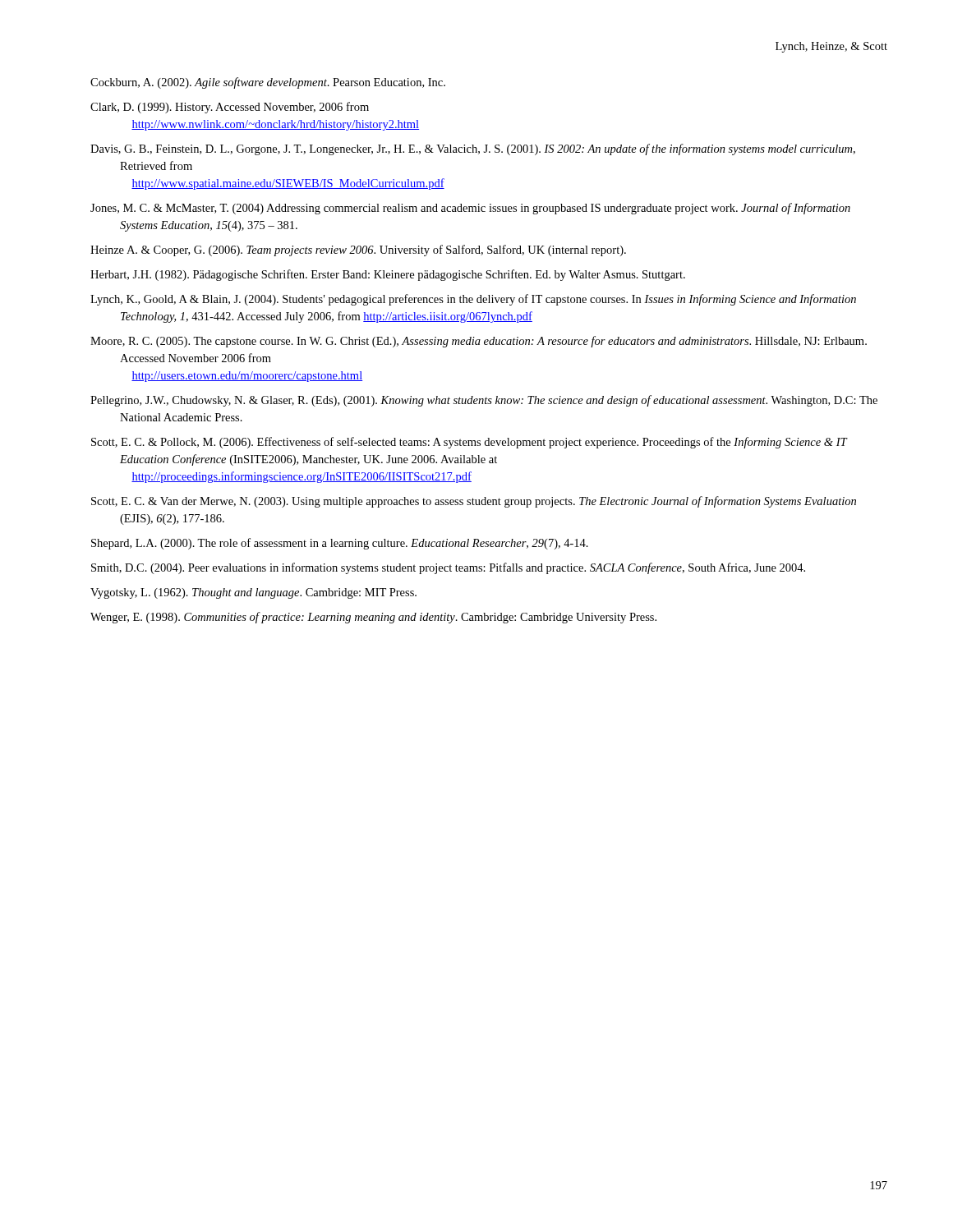Select the list item with the text "Shepard, L.A. (2000). The role of assessment"
The width and height of the screenshot is (953, 1232).
(339, 543)
